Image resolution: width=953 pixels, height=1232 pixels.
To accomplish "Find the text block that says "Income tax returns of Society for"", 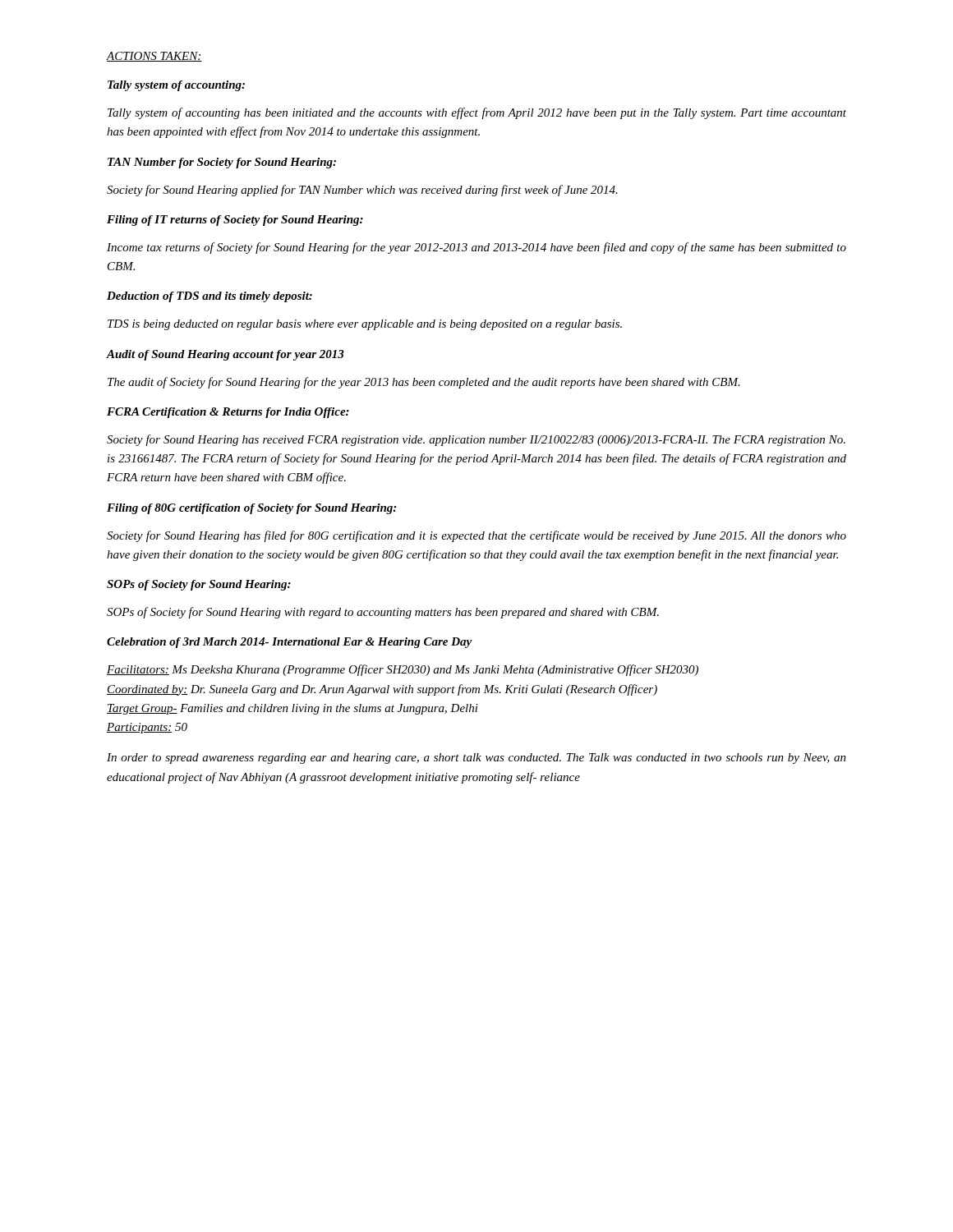I will coord(476,257).
